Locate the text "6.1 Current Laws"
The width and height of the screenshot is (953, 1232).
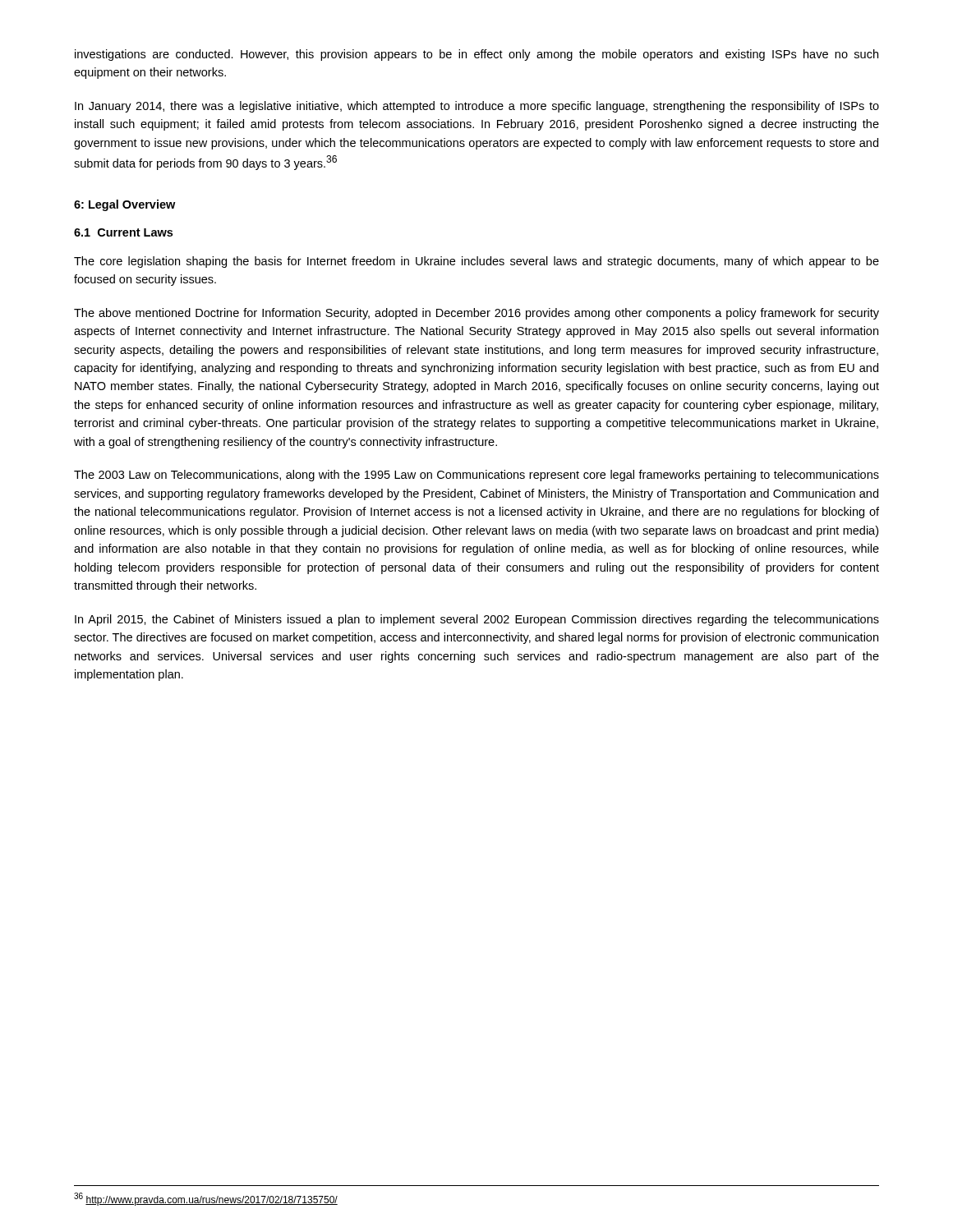pyautogui.click(x=124, y=232)
